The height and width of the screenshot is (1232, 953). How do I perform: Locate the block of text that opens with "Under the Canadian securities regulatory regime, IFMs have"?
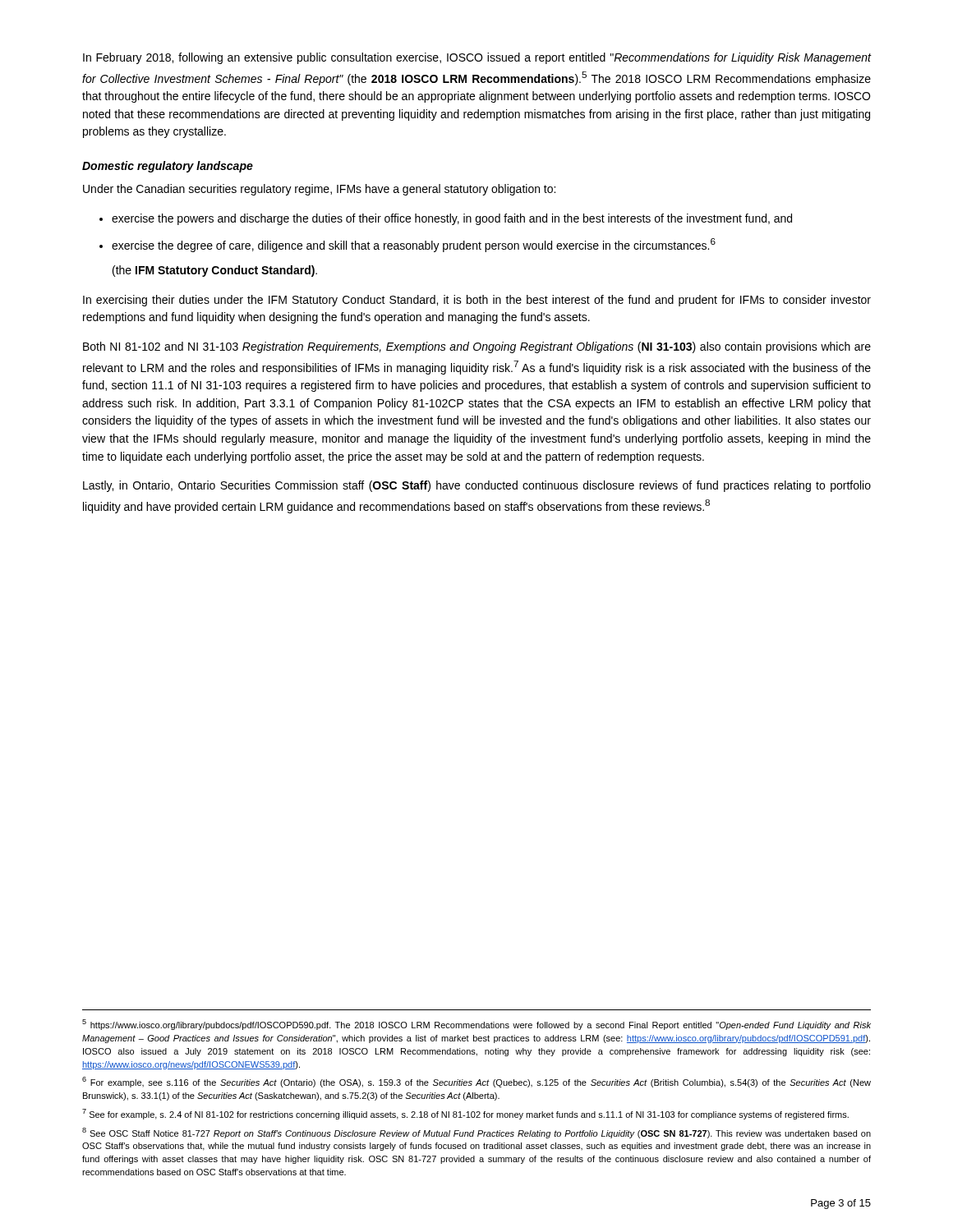[319, 189]
